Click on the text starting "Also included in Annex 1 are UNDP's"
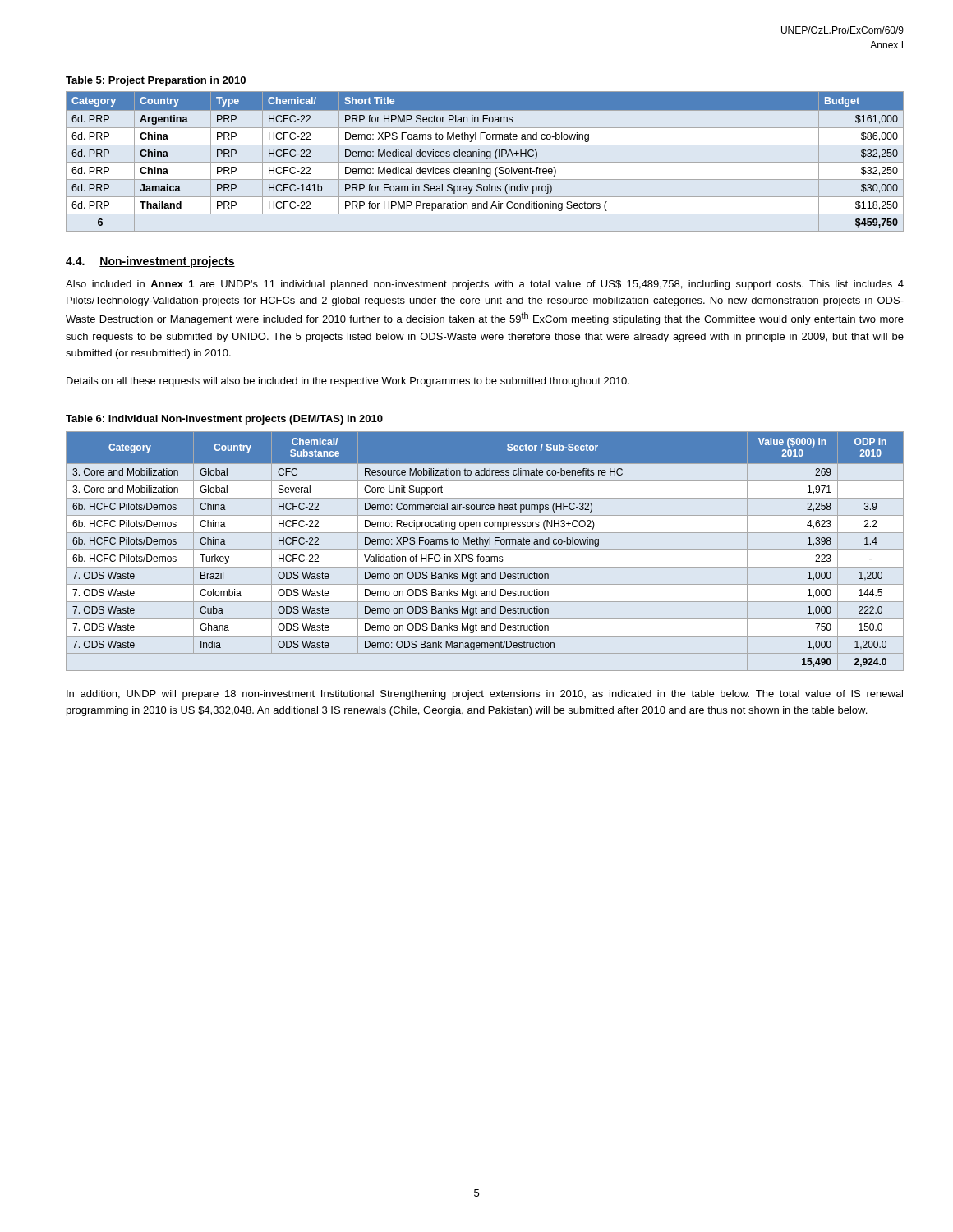 (485, 318)
